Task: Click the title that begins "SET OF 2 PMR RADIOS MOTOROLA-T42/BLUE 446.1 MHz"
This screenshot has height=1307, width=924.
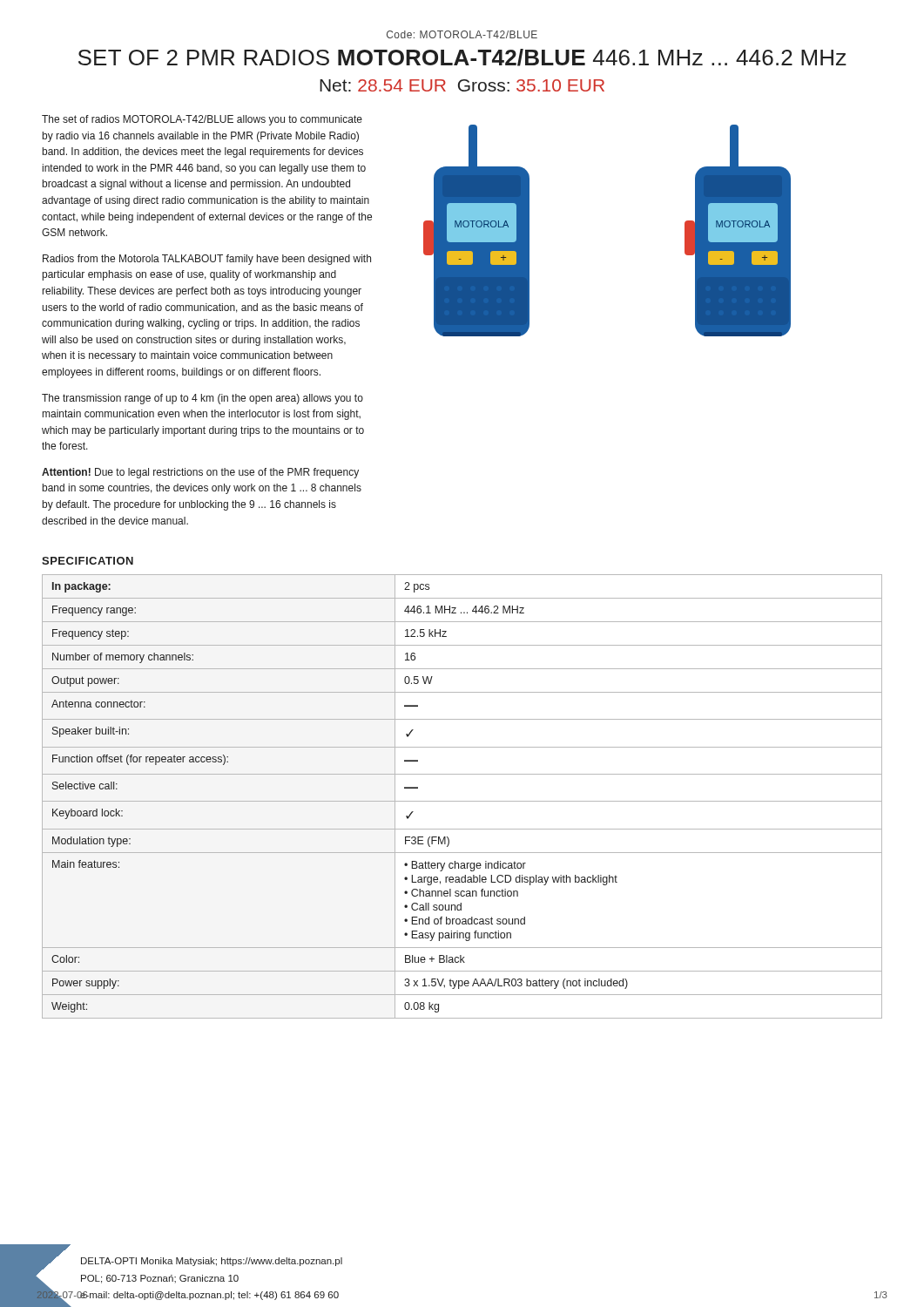Action: 462,58
